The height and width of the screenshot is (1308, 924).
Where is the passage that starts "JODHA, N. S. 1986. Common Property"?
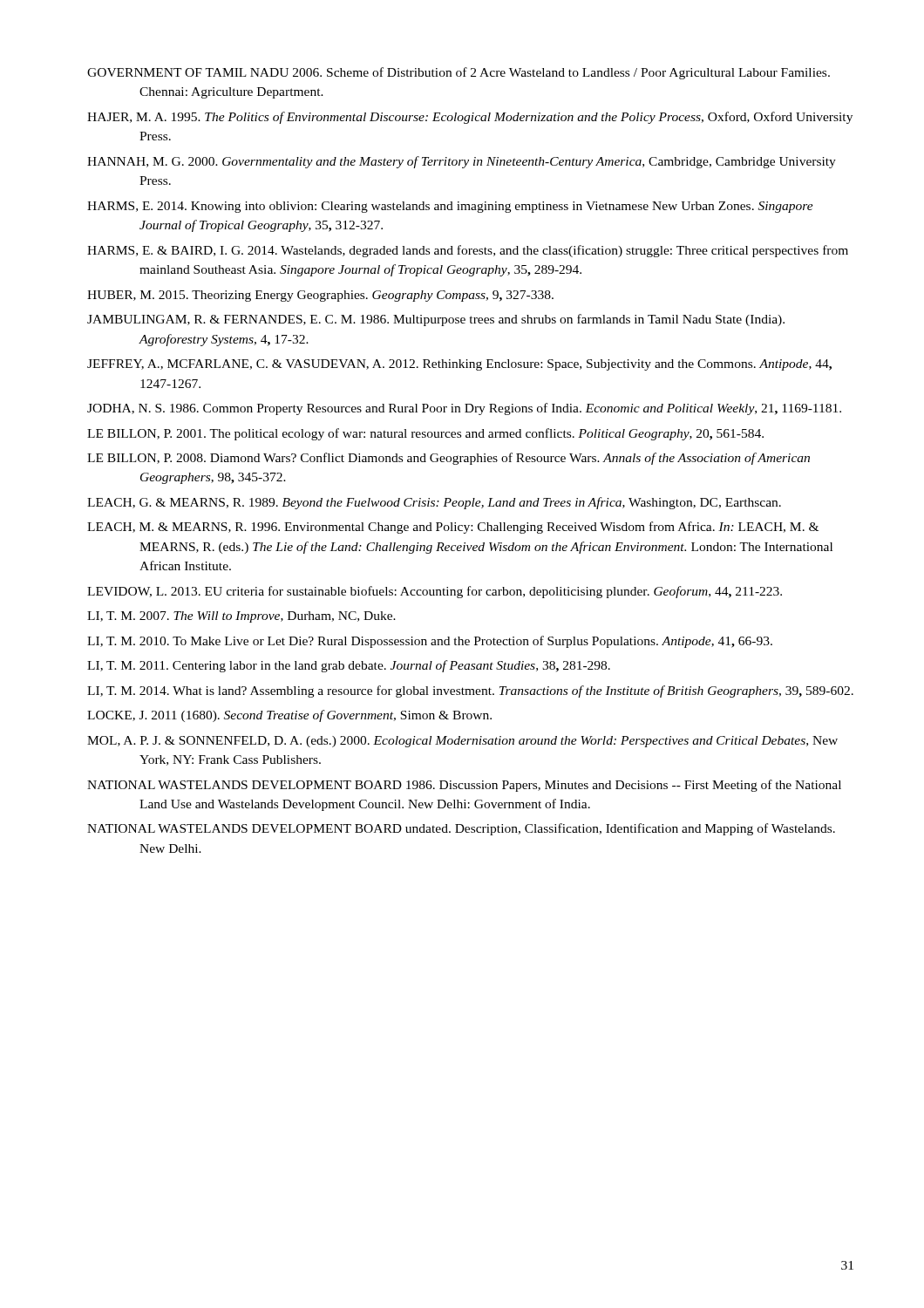tap(465, 408)
